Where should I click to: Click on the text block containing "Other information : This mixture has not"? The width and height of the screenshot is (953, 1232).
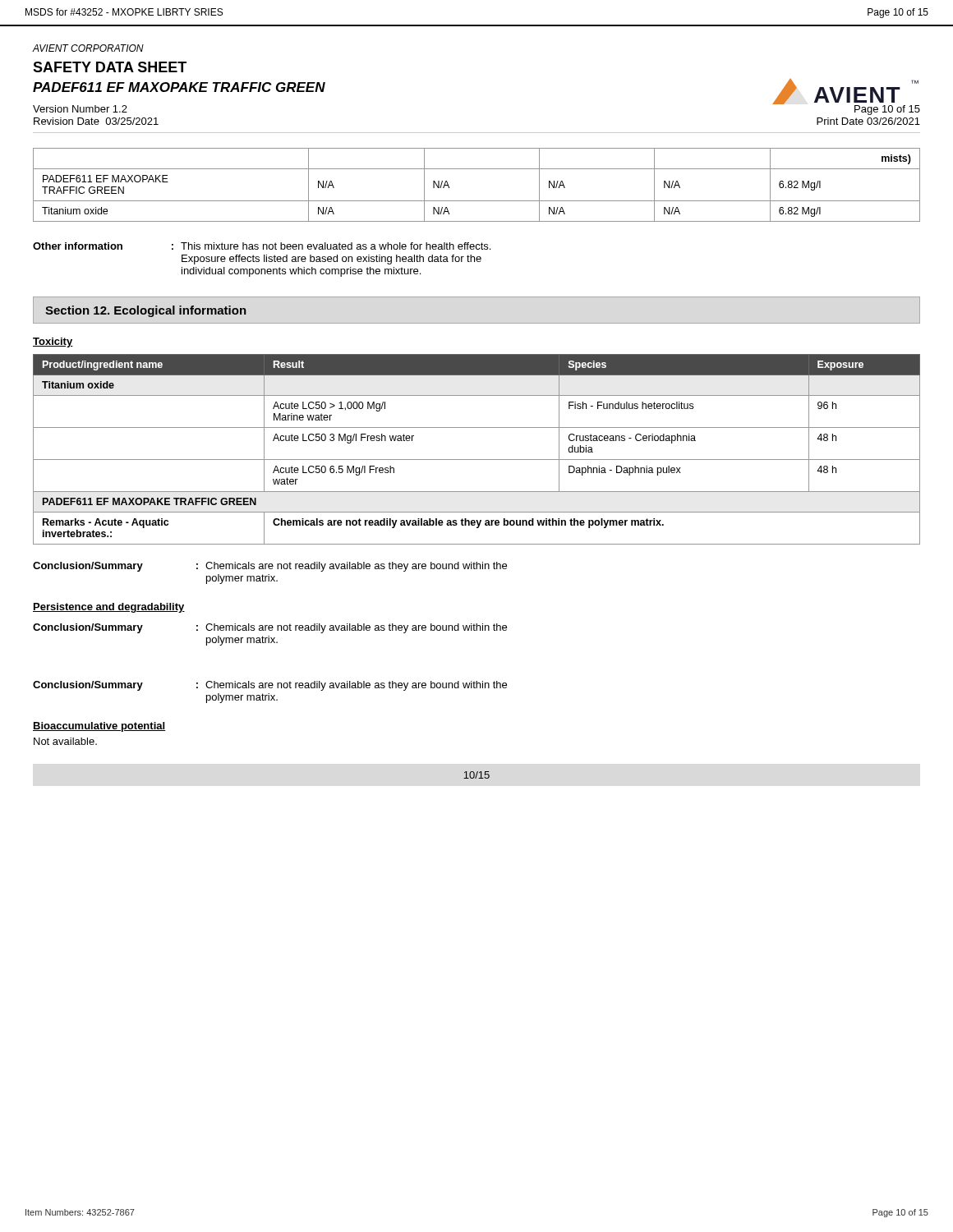pos(476,258)
